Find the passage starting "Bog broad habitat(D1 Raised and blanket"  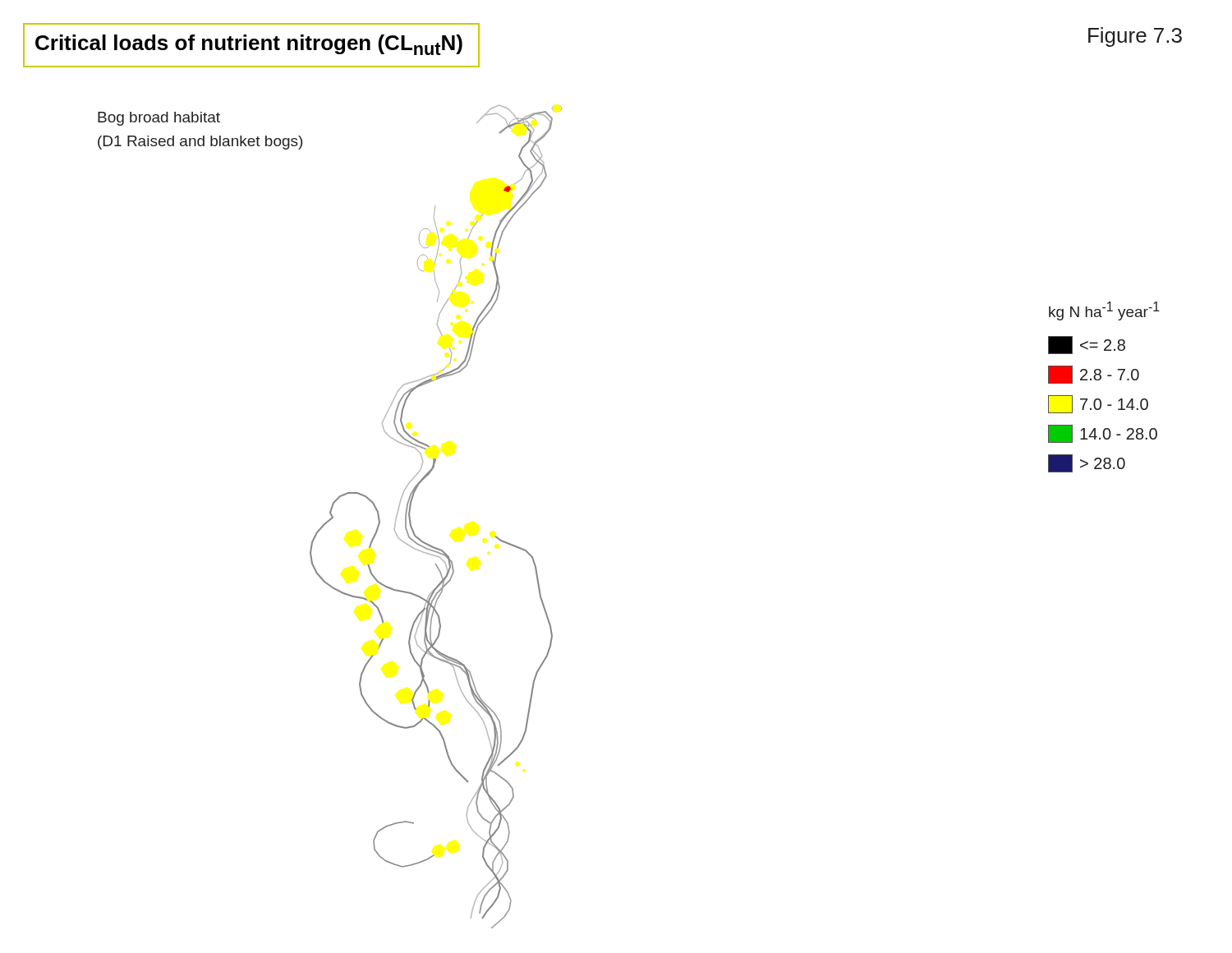coord(200,129)
